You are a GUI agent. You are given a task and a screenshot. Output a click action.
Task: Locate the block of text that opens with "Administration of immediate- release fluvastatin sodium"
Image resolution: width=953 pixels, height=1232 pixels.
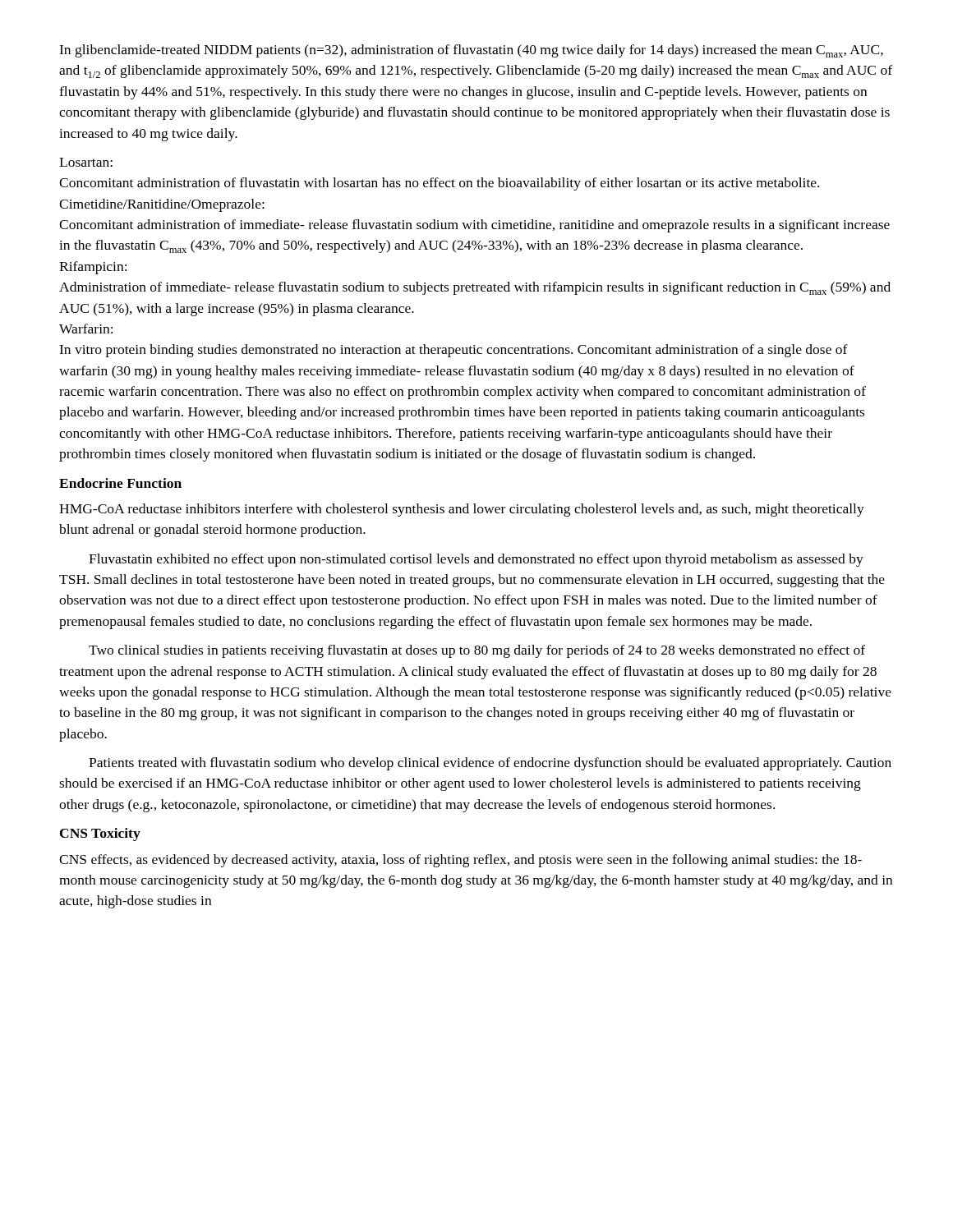475,297
